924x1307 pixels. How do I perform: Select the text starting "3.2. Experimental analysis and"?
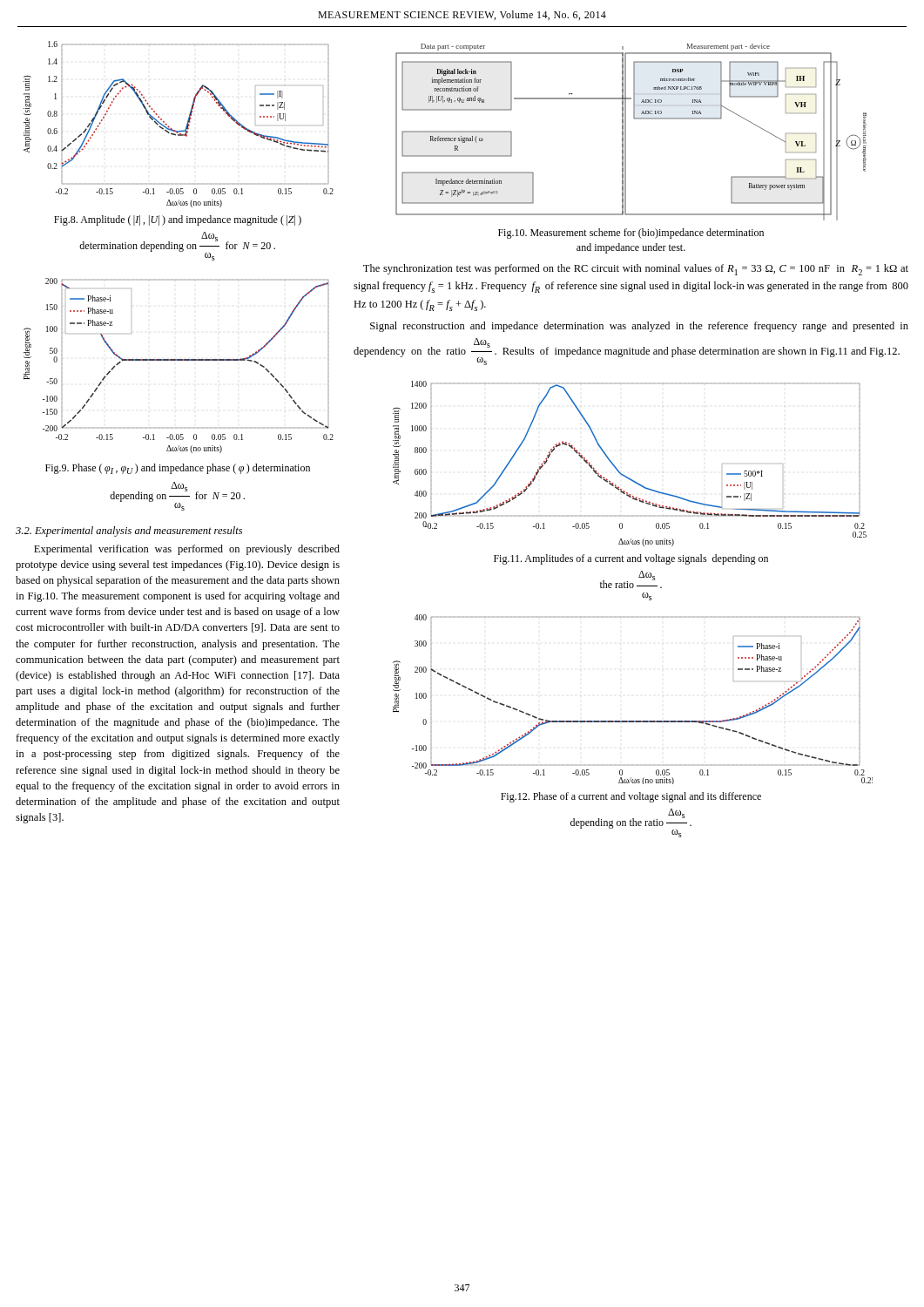click(129, 530)
